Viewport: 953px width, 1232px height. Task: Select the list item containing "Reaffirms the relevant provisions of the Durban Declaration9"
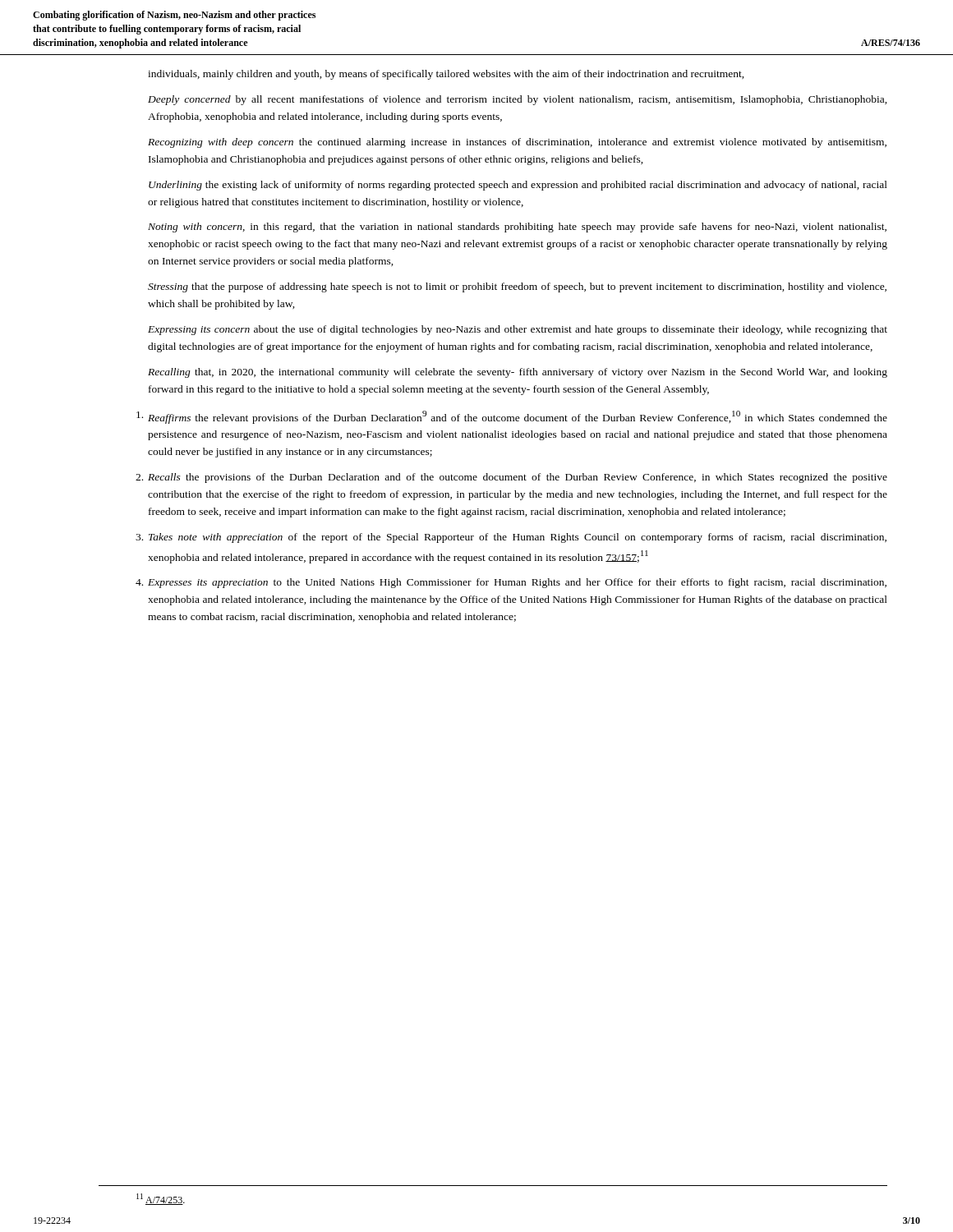coord(493,432)
